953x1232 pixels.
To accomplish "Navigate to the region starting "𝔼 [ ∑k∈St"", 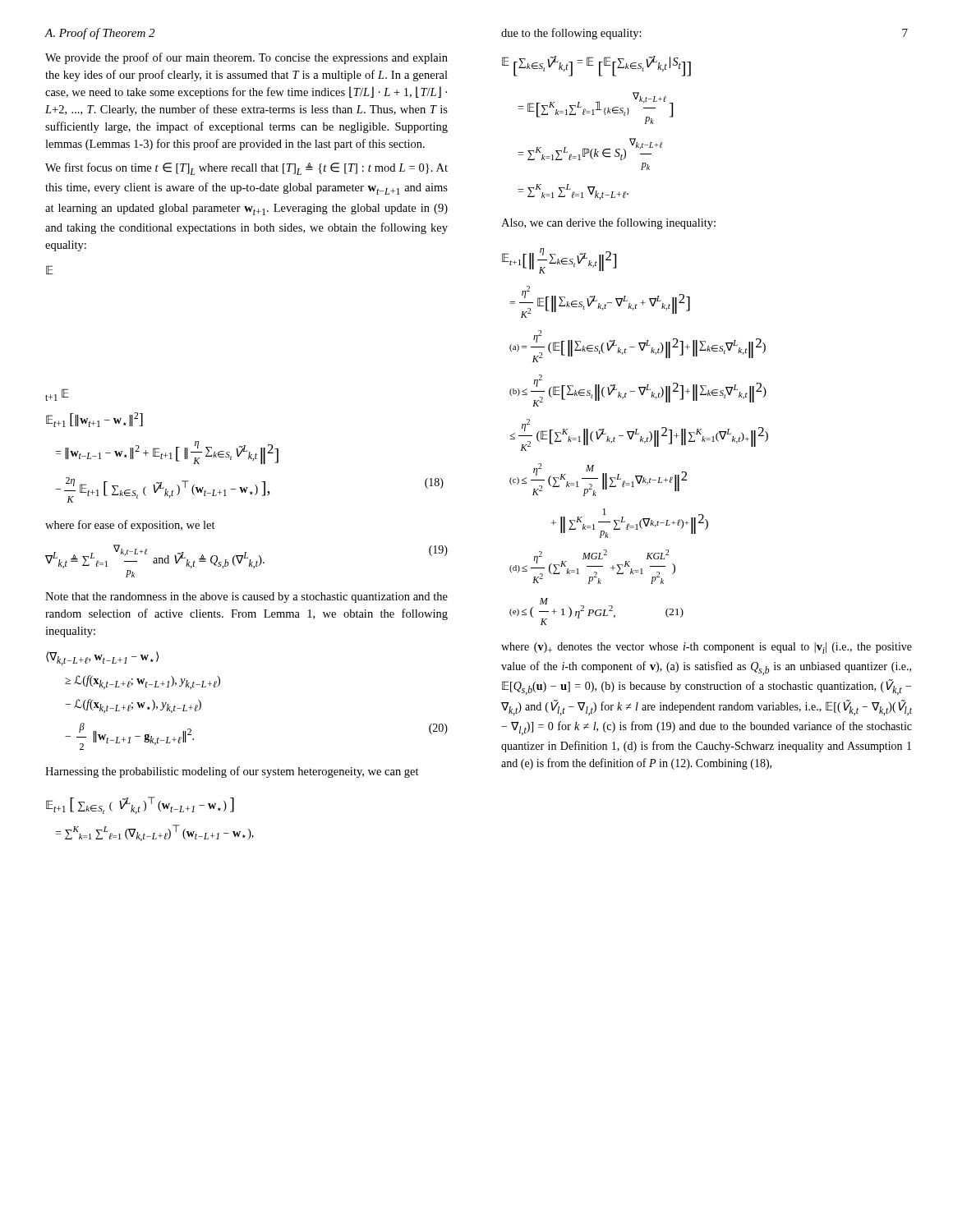I will point(596,66).
